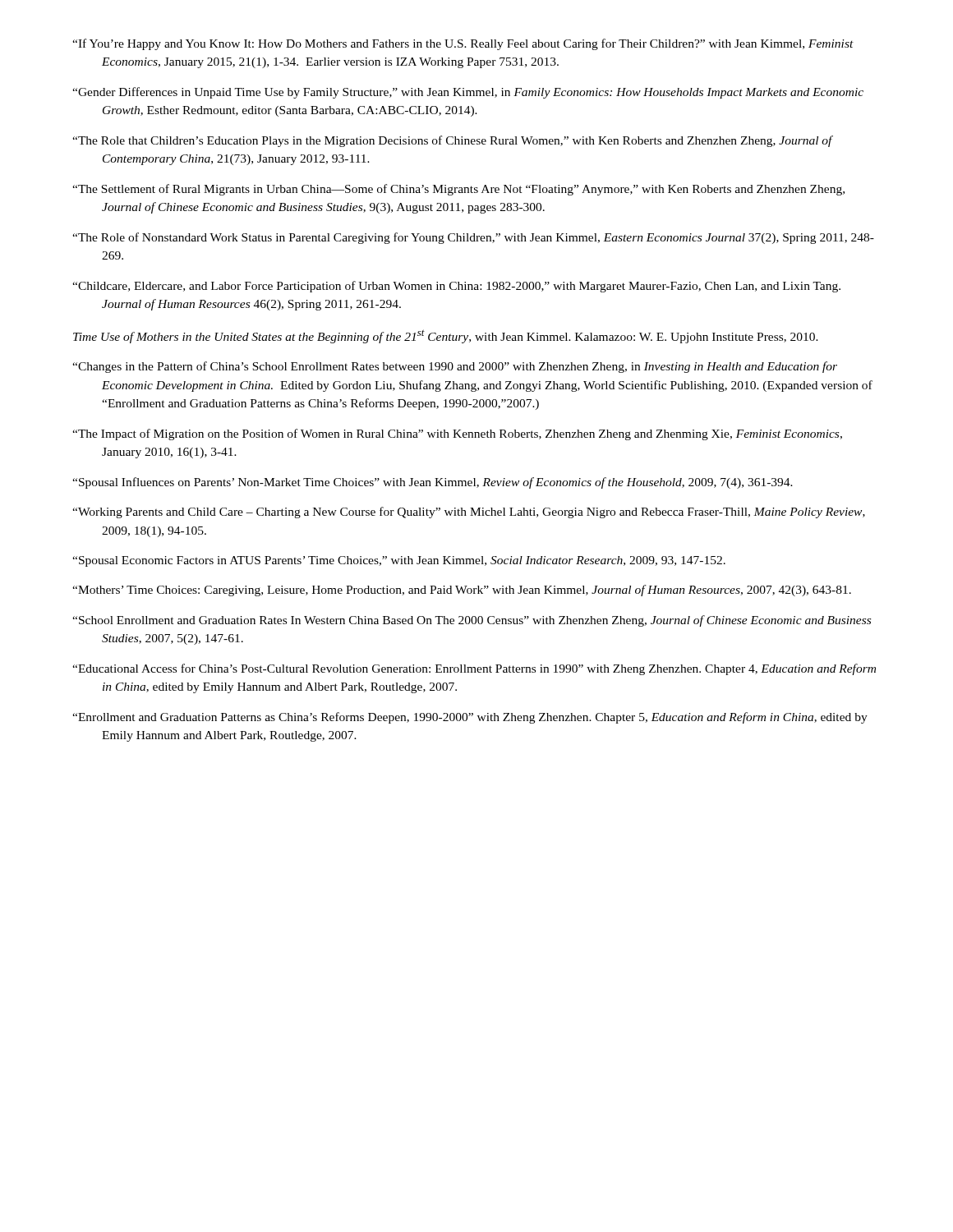This screenshot has height=1232, width=953.
Task: Find the region starting "“The Role of Nonstandard Work Status in Parental"
Action: coord(473,246)
